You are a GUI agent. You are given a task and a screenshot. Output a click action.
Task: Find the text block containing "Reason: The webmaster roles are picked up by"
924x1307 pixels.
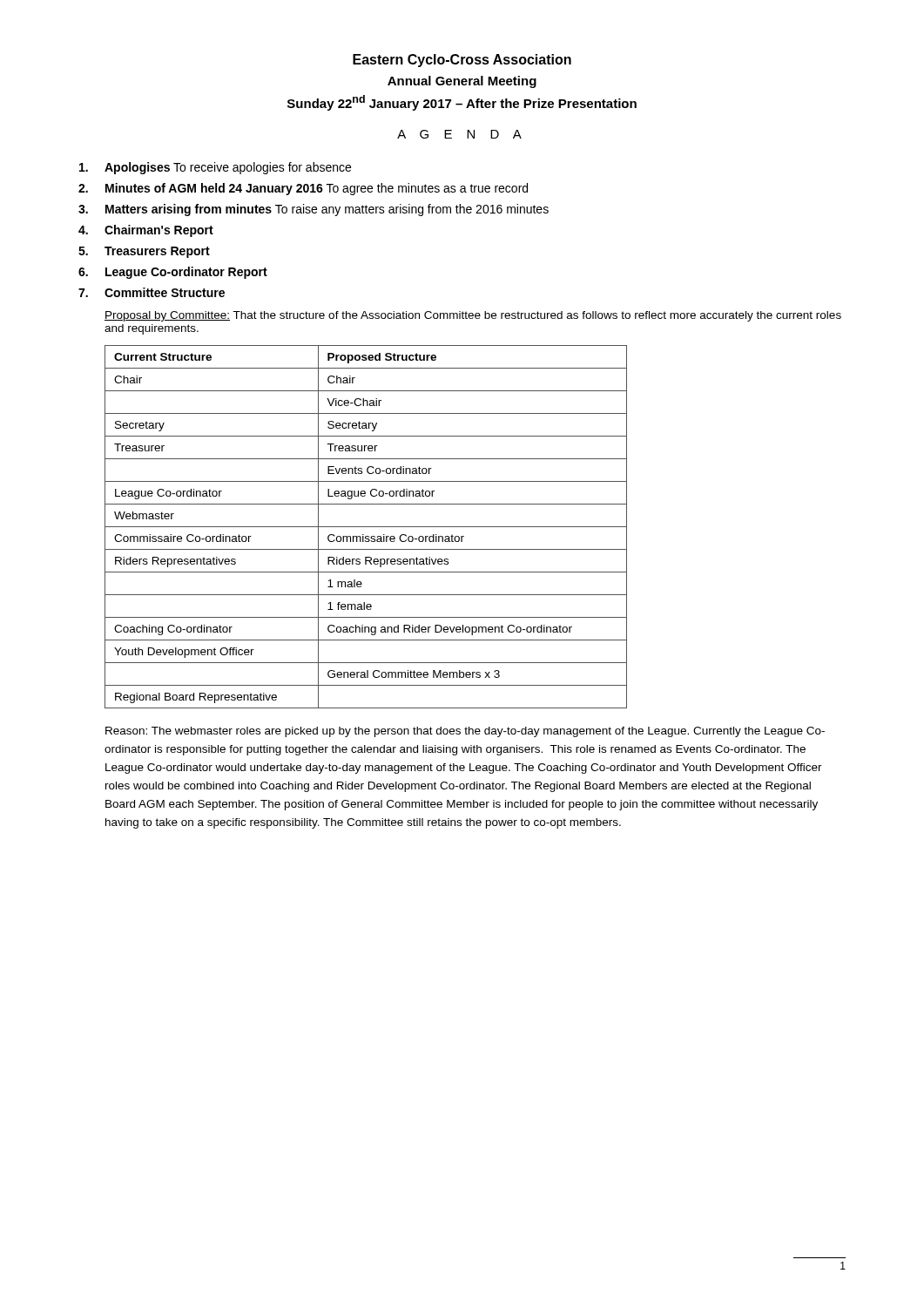click(x=465, y=776)
